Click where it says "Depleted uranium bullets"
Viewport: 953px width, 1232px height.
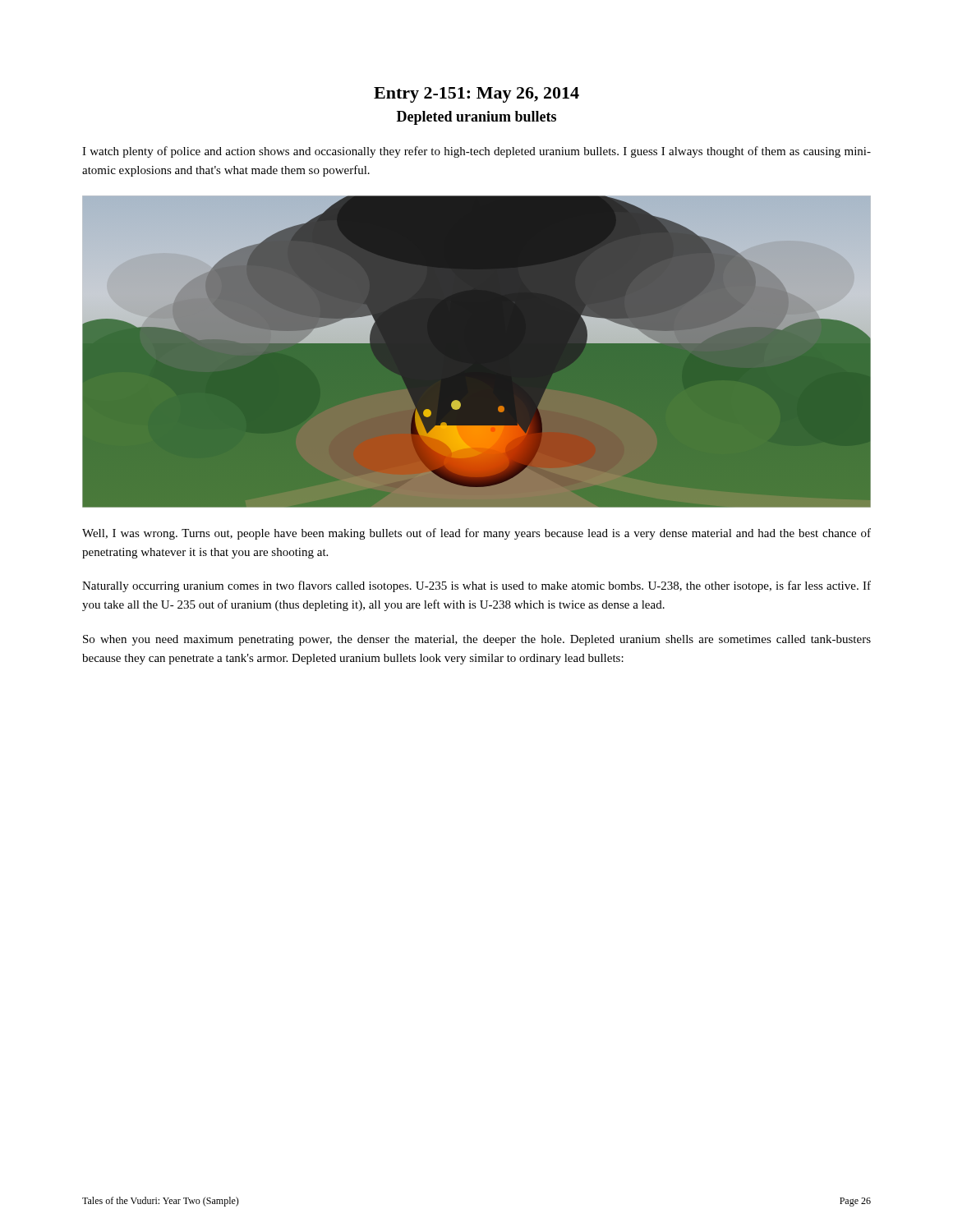pyautogui.click(x=476, y=117)
